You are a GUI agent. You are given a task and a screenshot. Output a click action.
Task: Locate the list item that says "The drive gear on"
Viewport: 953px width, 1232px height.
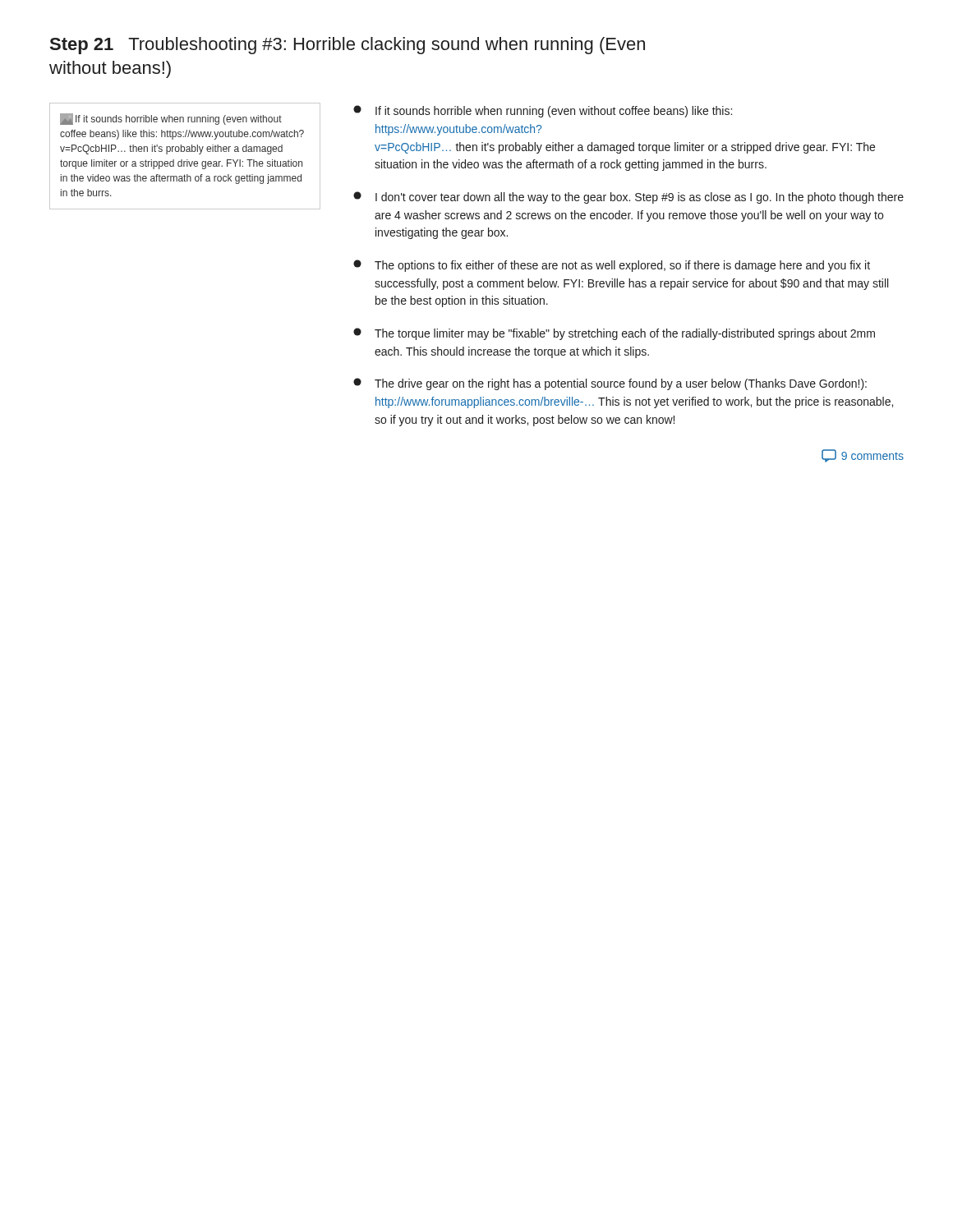(629, 402)
